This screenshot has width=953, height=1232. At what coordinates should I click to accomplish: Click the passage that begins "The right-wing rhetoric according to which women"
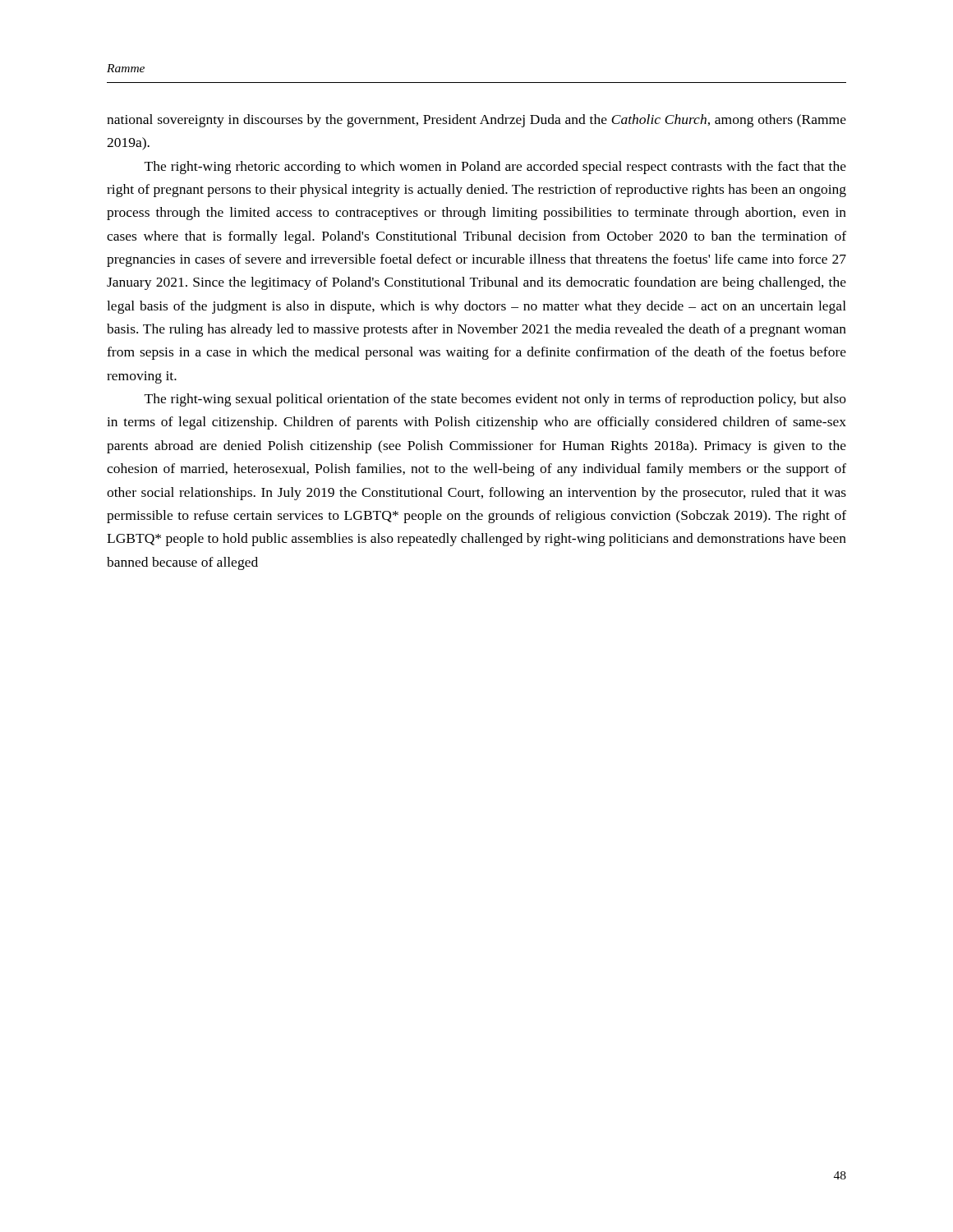click(476, 271)
